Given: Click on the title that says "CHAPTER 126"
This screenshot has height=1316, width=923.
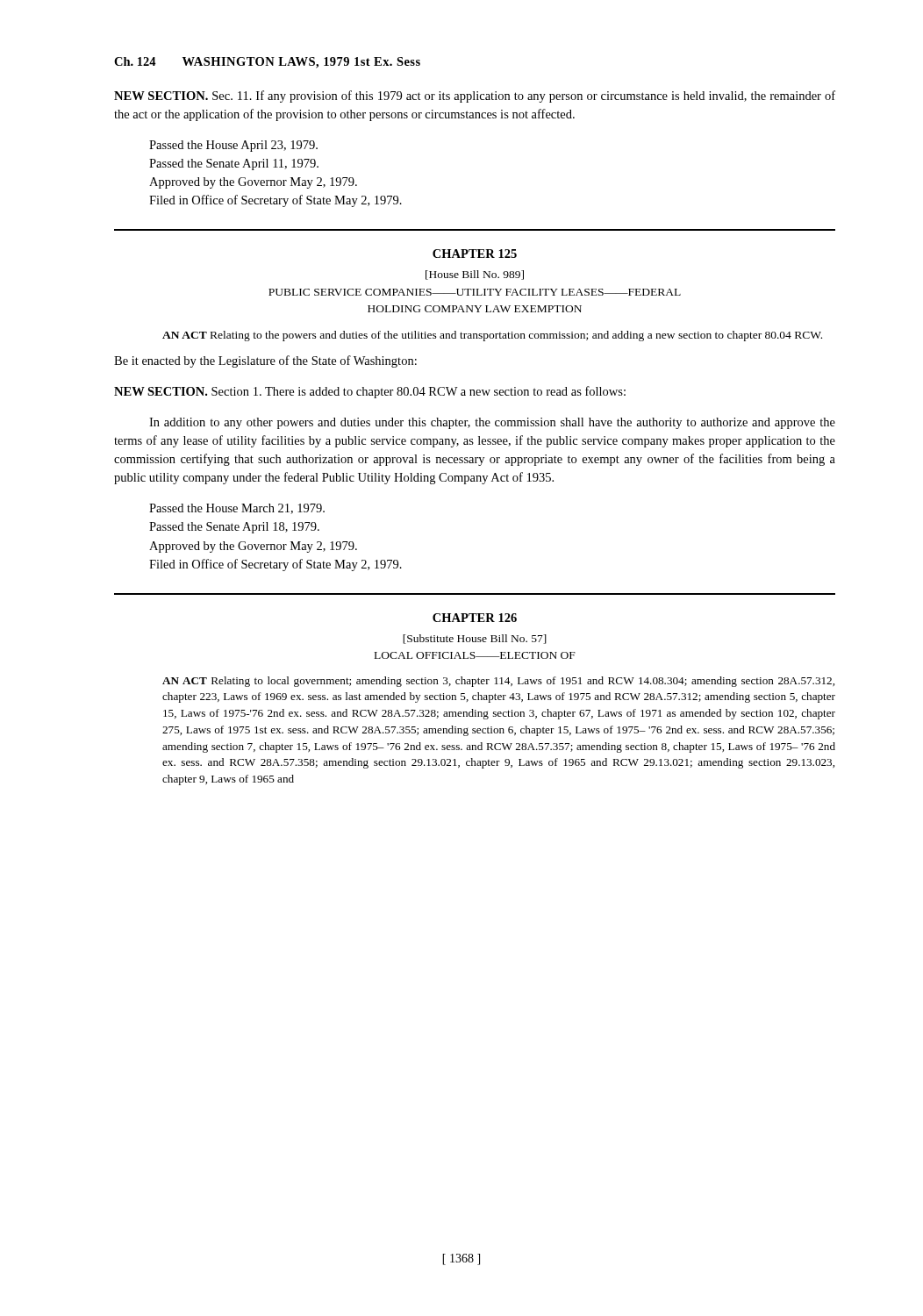Looking at the screenshot, I should (x=475, y=617).
